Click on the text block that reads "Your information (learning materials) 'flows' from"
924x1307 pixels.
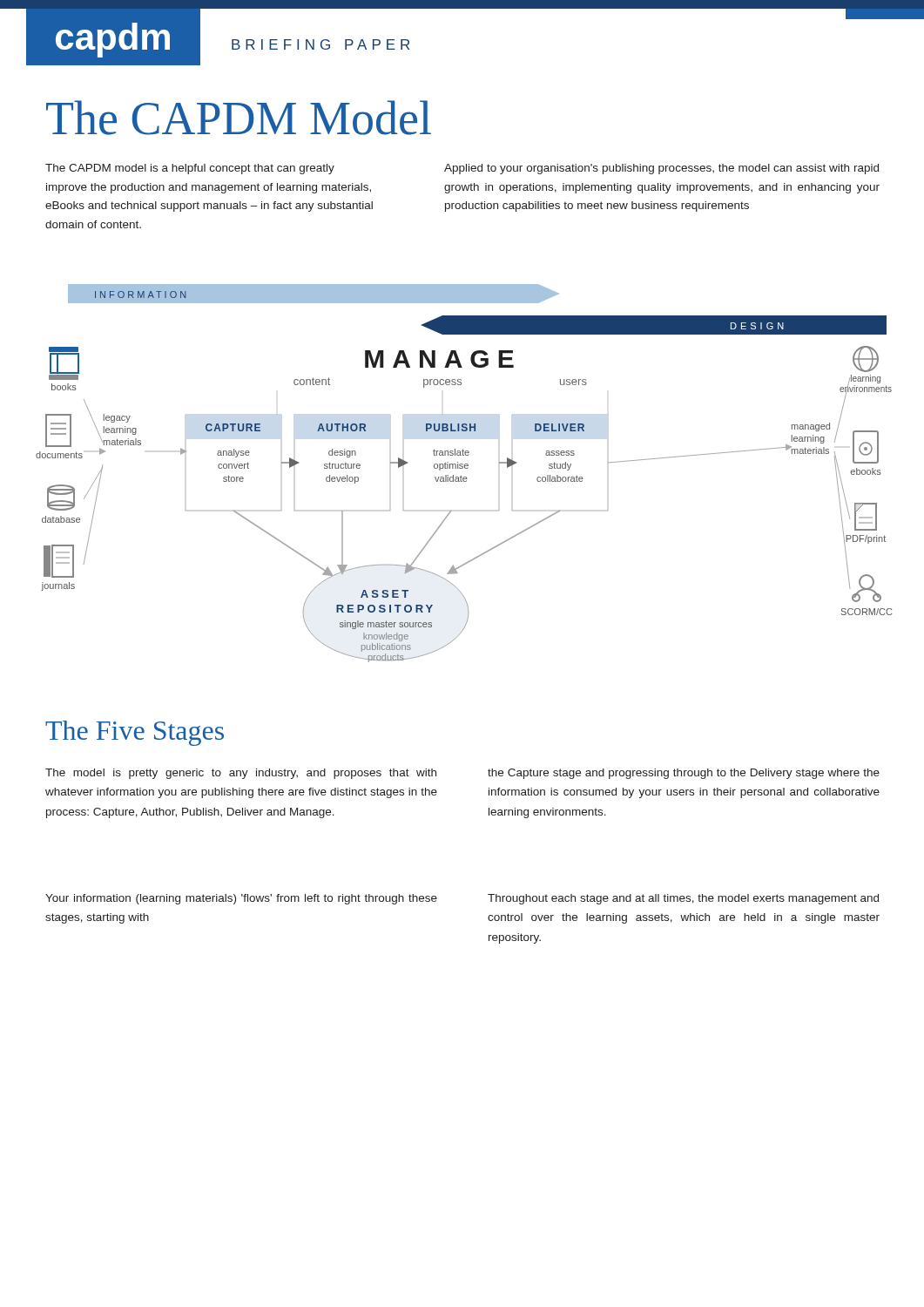click(241, 908)
